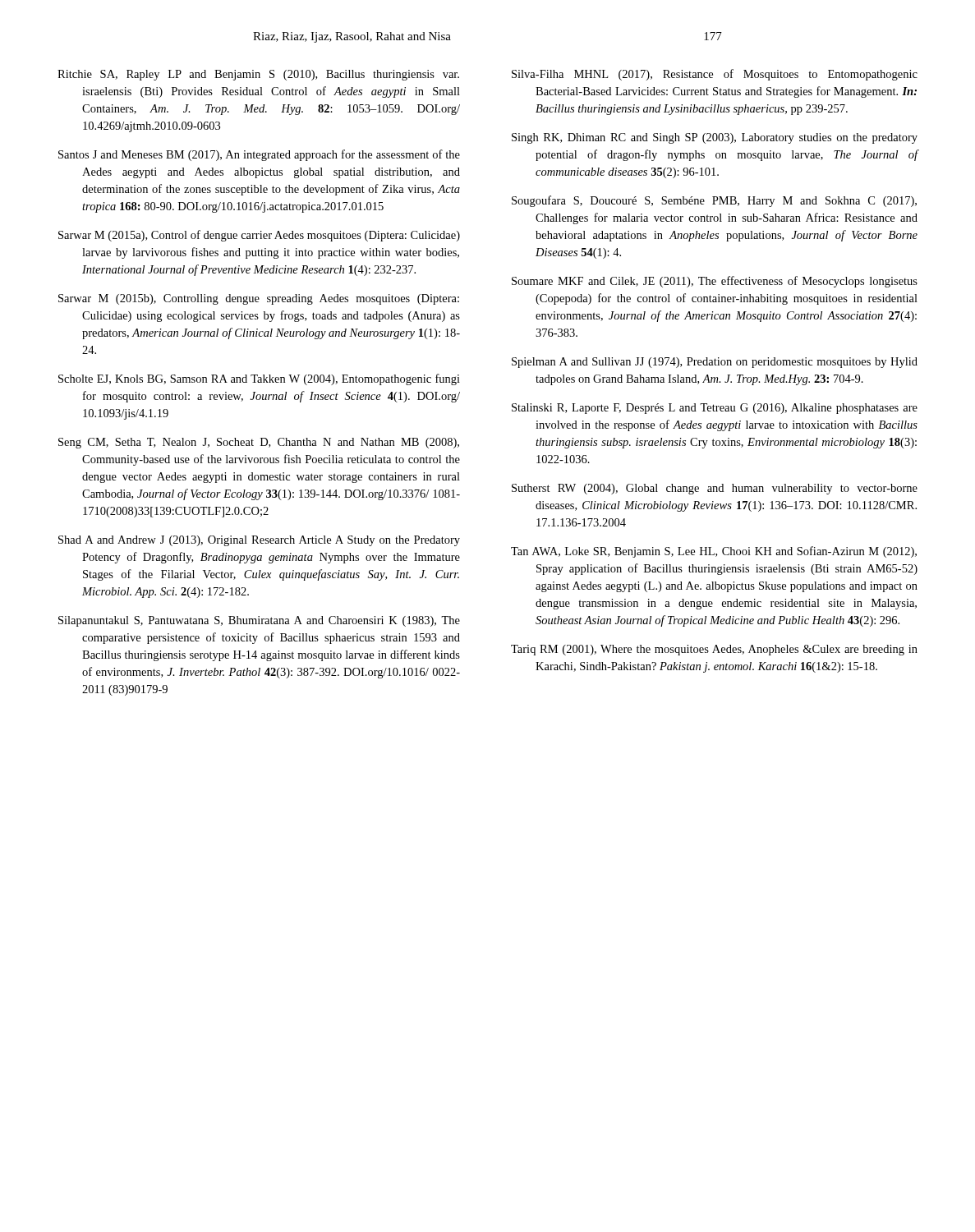Locate the element starting "Shad A and Andrew J (2013), Original Research"
This screenshot has width=975, height=1232.
259,566
